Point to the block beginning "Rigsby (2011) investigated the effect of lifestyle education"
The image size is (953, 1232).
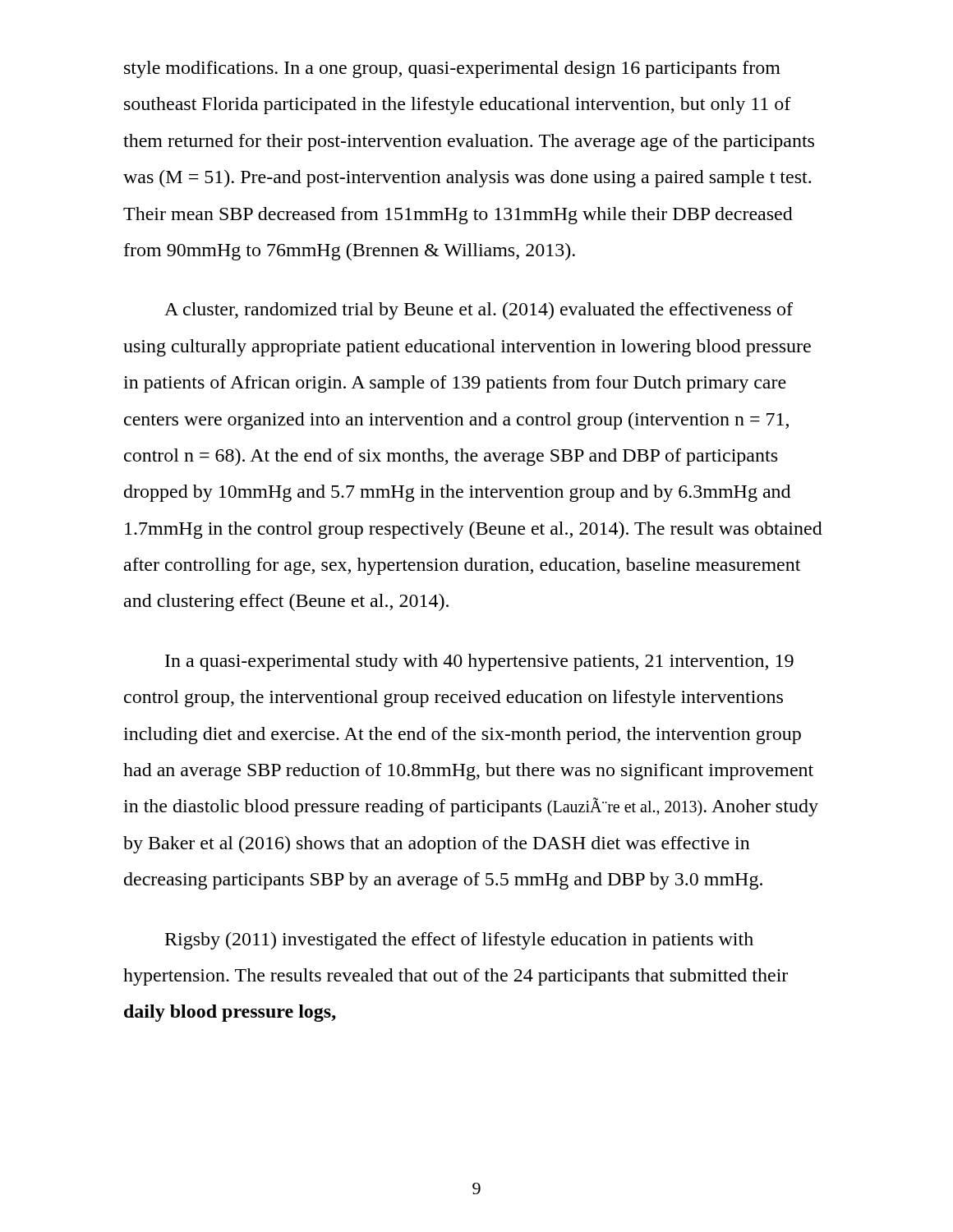[476, 975]
